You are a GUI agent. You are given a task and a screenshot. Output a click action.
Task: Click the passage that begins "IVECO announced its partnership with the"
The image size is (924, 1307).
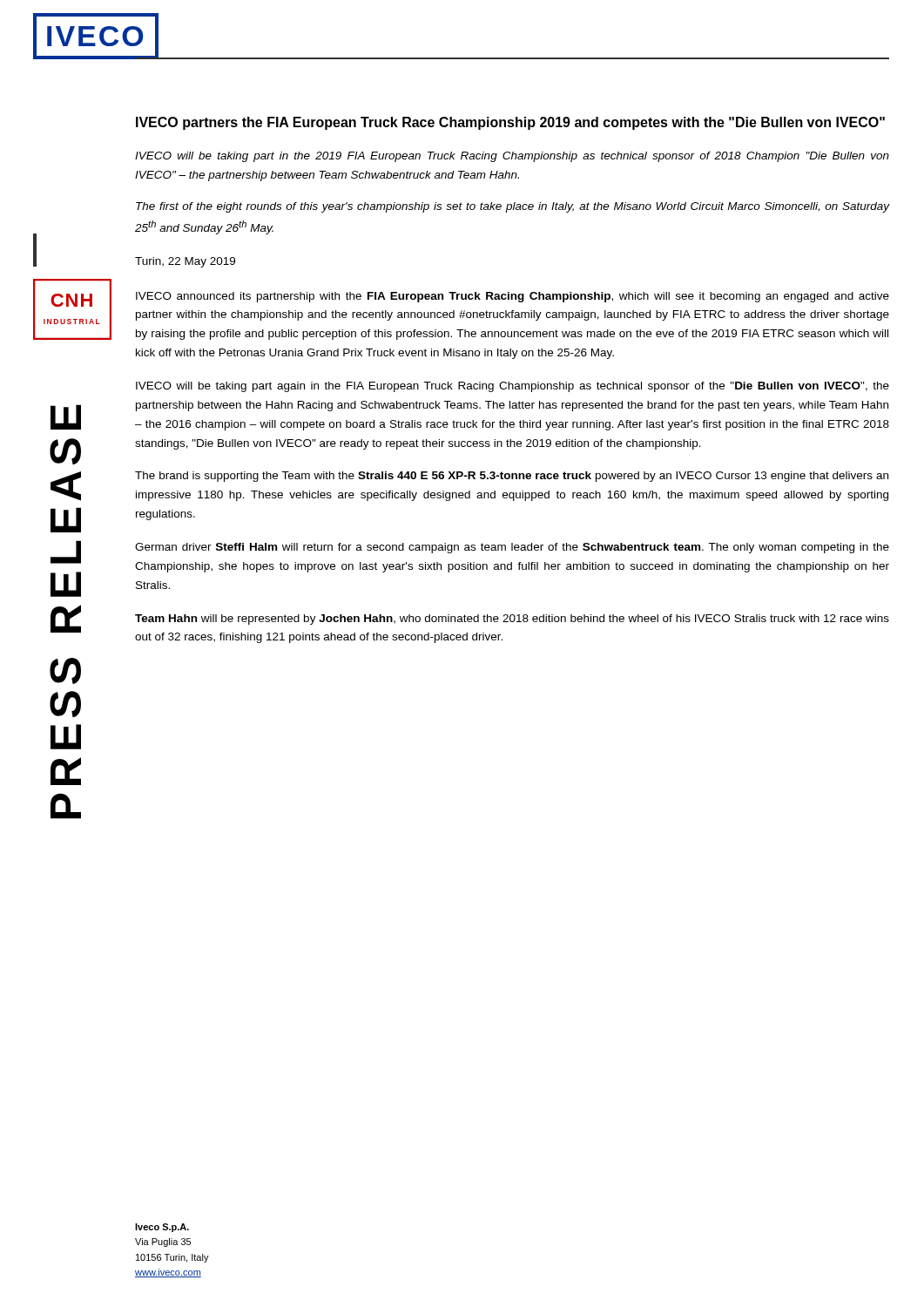click(512, 324)
